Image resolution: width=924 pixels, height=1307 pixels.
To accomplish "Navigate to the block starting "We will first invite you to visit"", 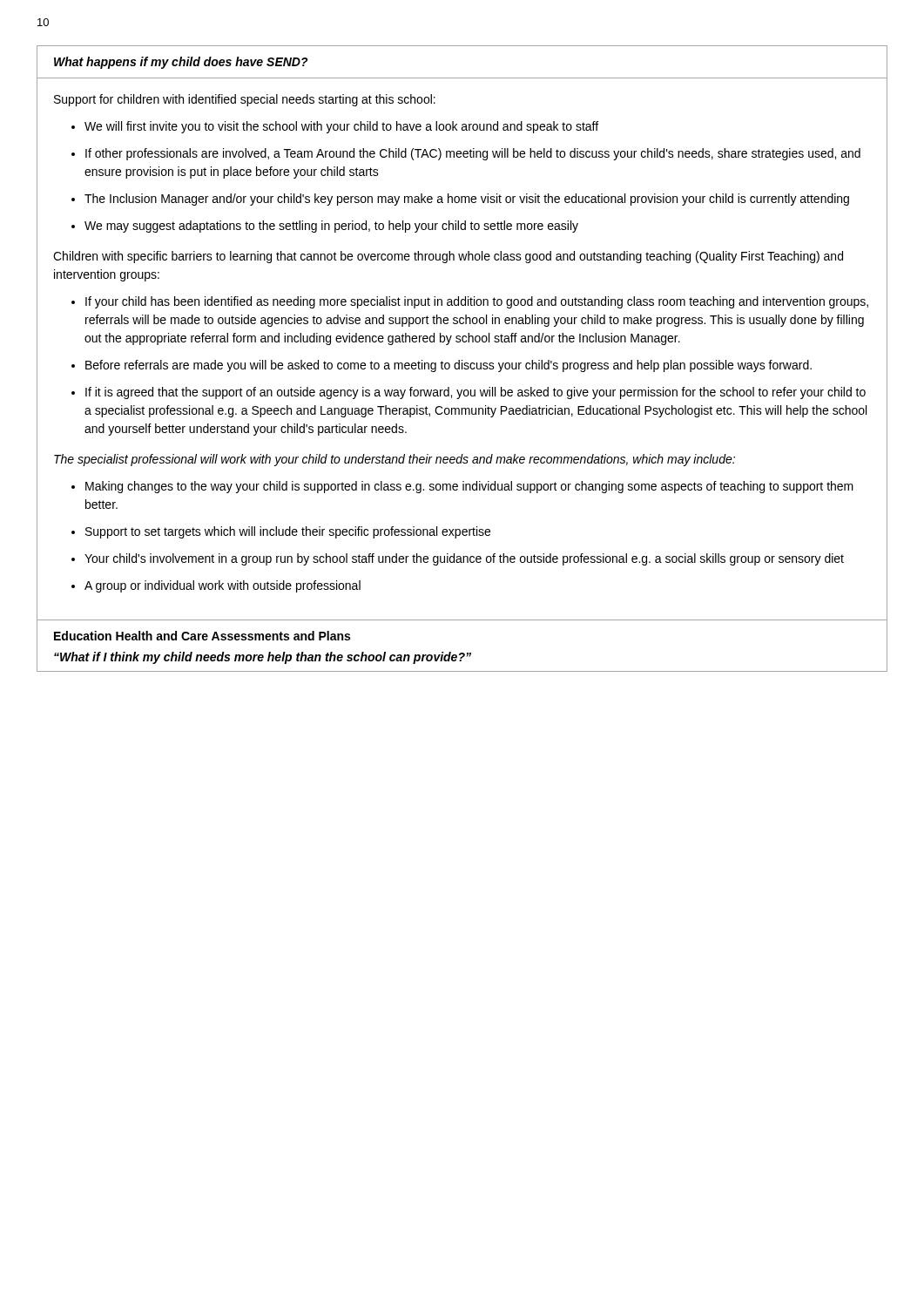I will pyautogui.click(x=341, y=126).
